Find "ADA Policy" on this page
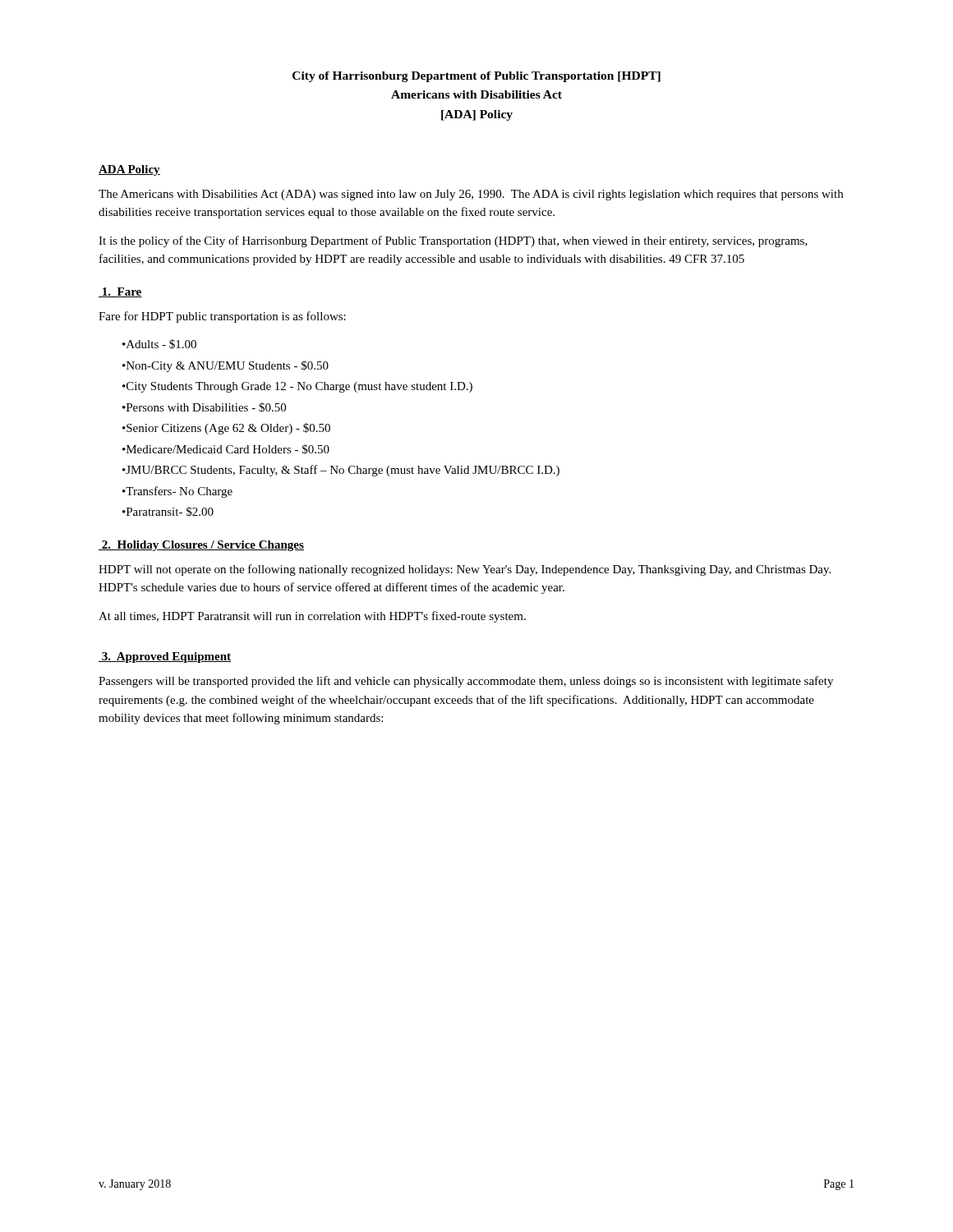The image size is (953, 1232). point(129,169)
